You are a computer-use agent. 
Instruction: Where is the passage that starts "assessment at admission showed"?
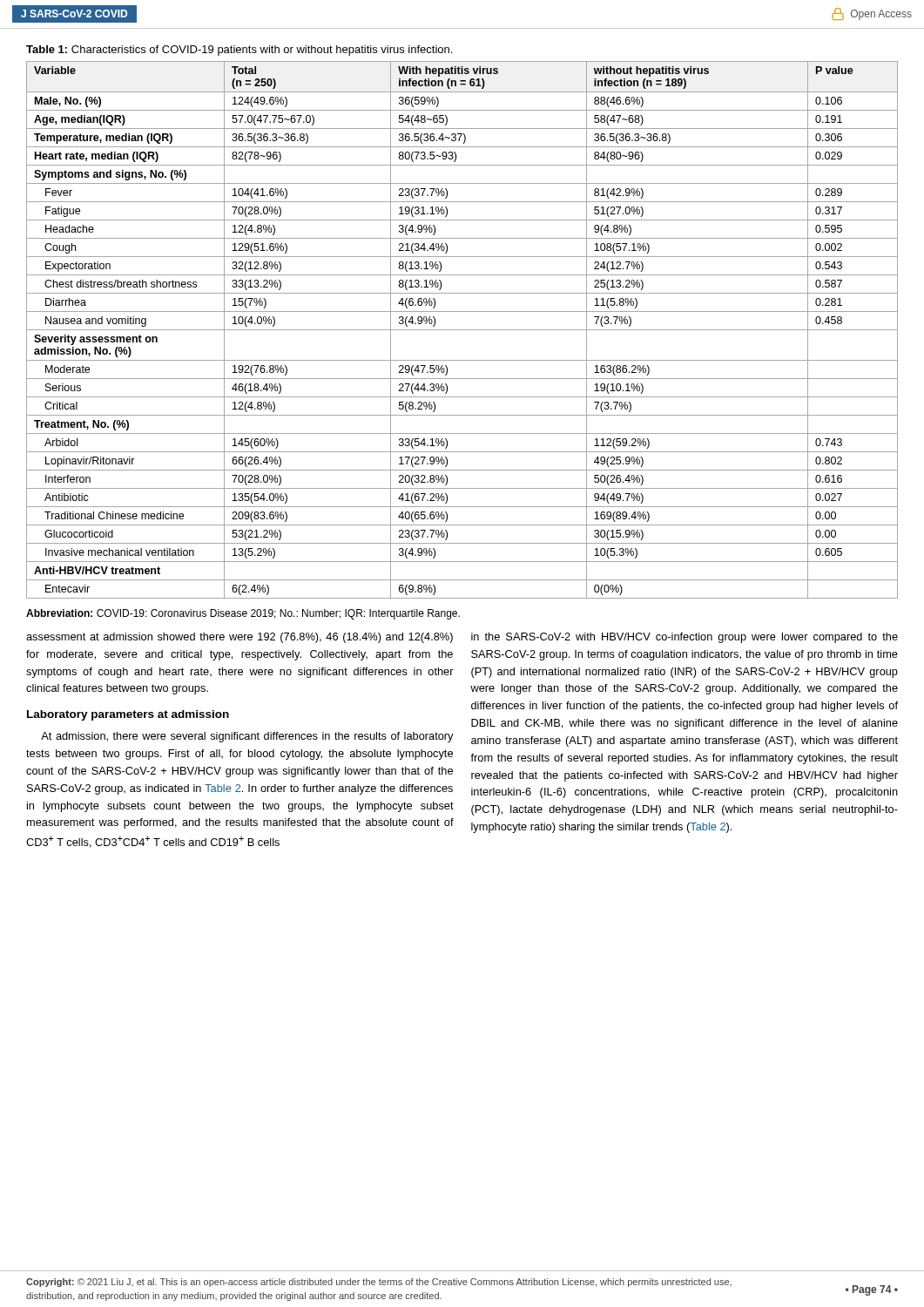pyautogui.click(x=240, y=662)
